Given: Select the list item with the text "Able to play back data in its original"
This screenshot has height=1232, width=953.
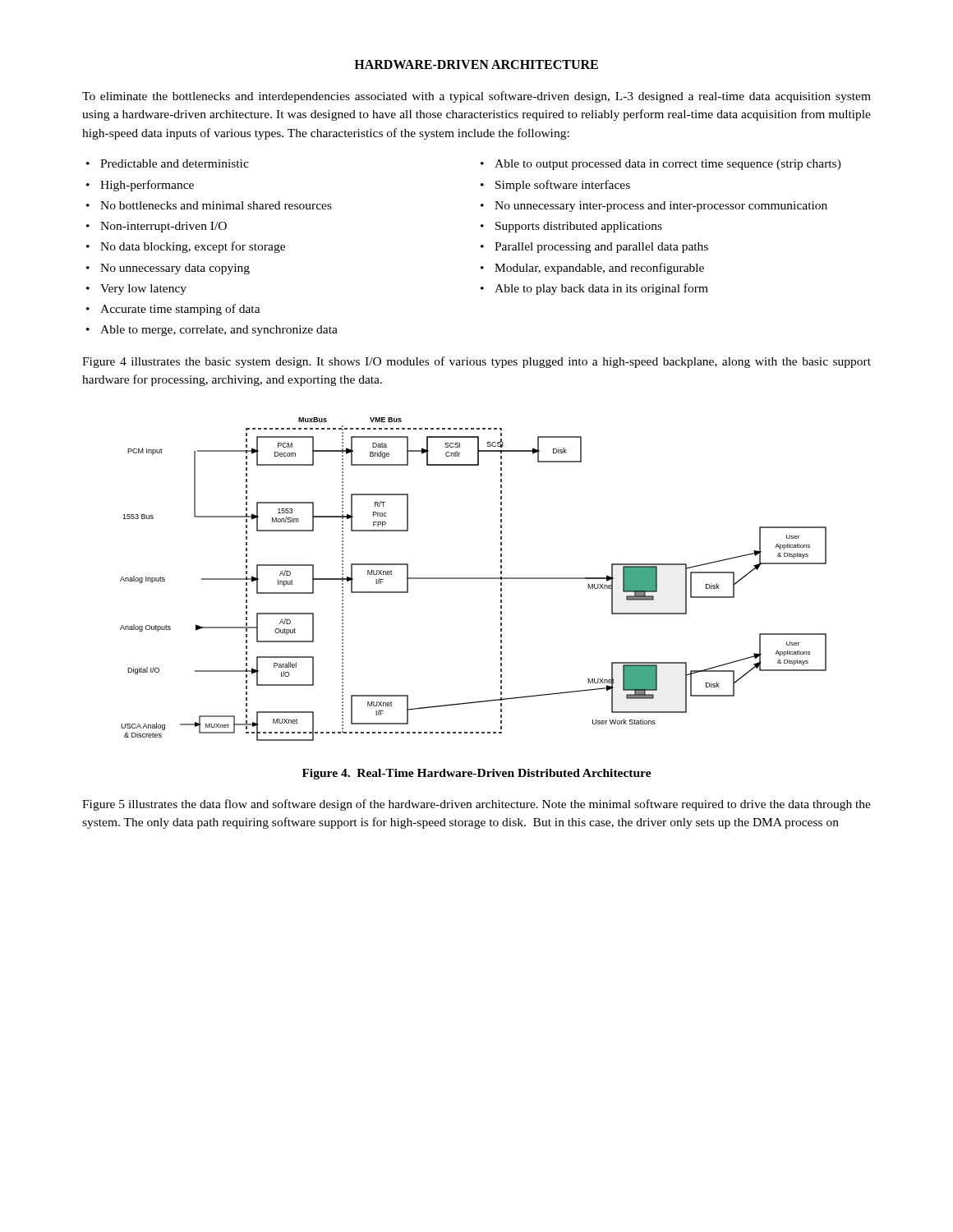Looking at the screenshot, I should point(674,288).
